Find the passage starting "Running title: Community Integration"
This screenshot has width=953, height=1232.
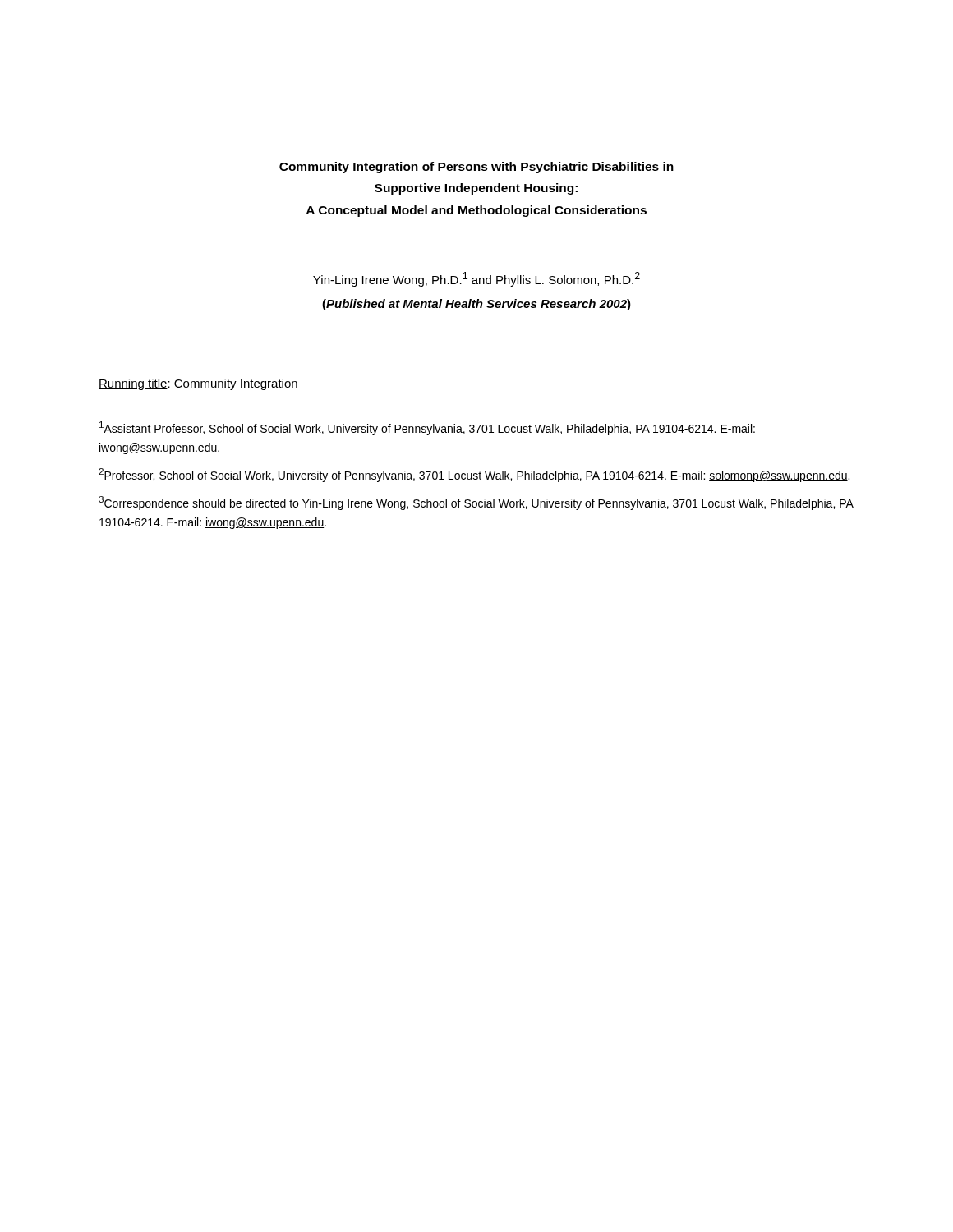pyautogui.click(x=198, y=383)
